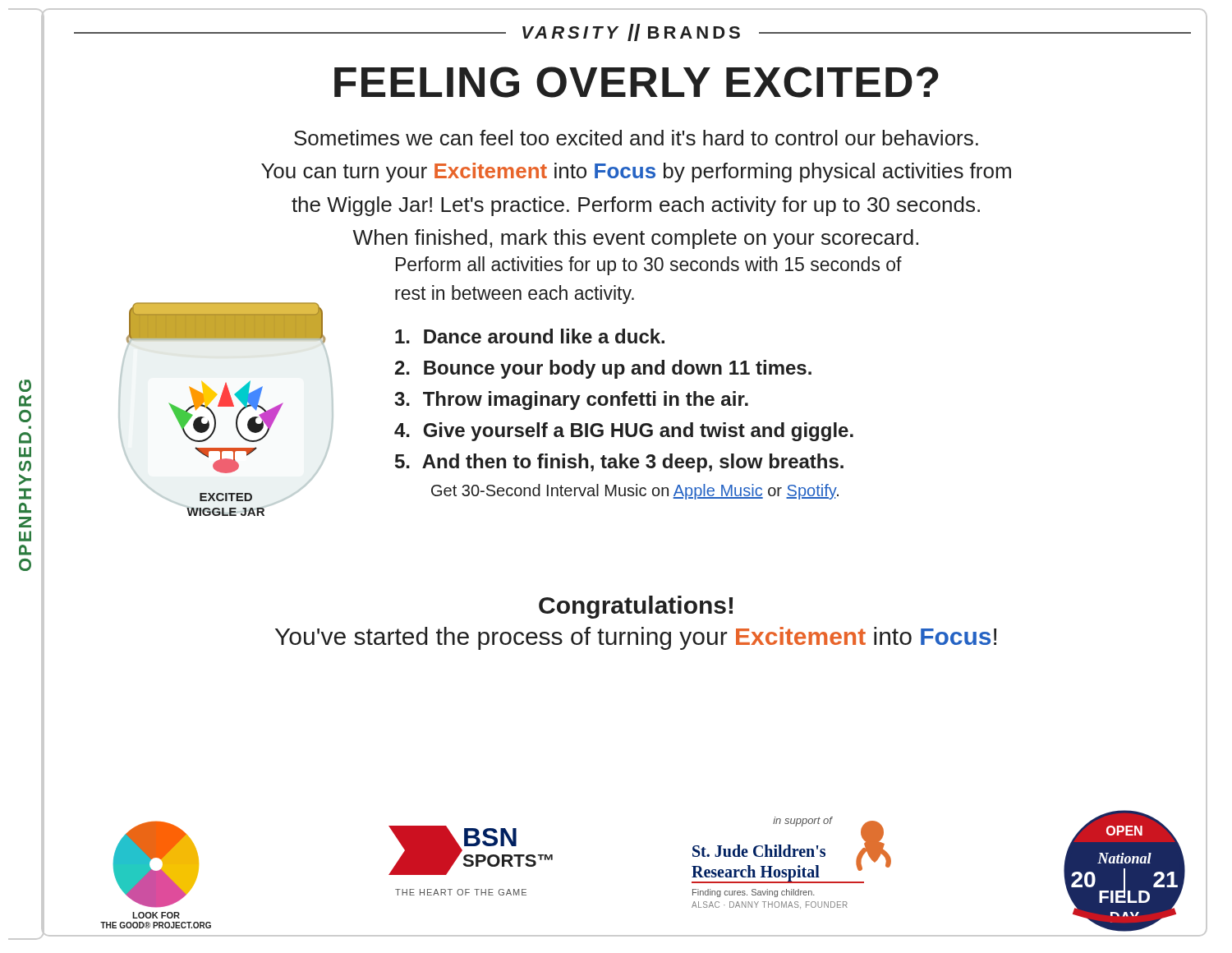Locate the text block that reads "Sometimes we can feel too excited and"
The image size is (1232, 953).
point(637,188)
